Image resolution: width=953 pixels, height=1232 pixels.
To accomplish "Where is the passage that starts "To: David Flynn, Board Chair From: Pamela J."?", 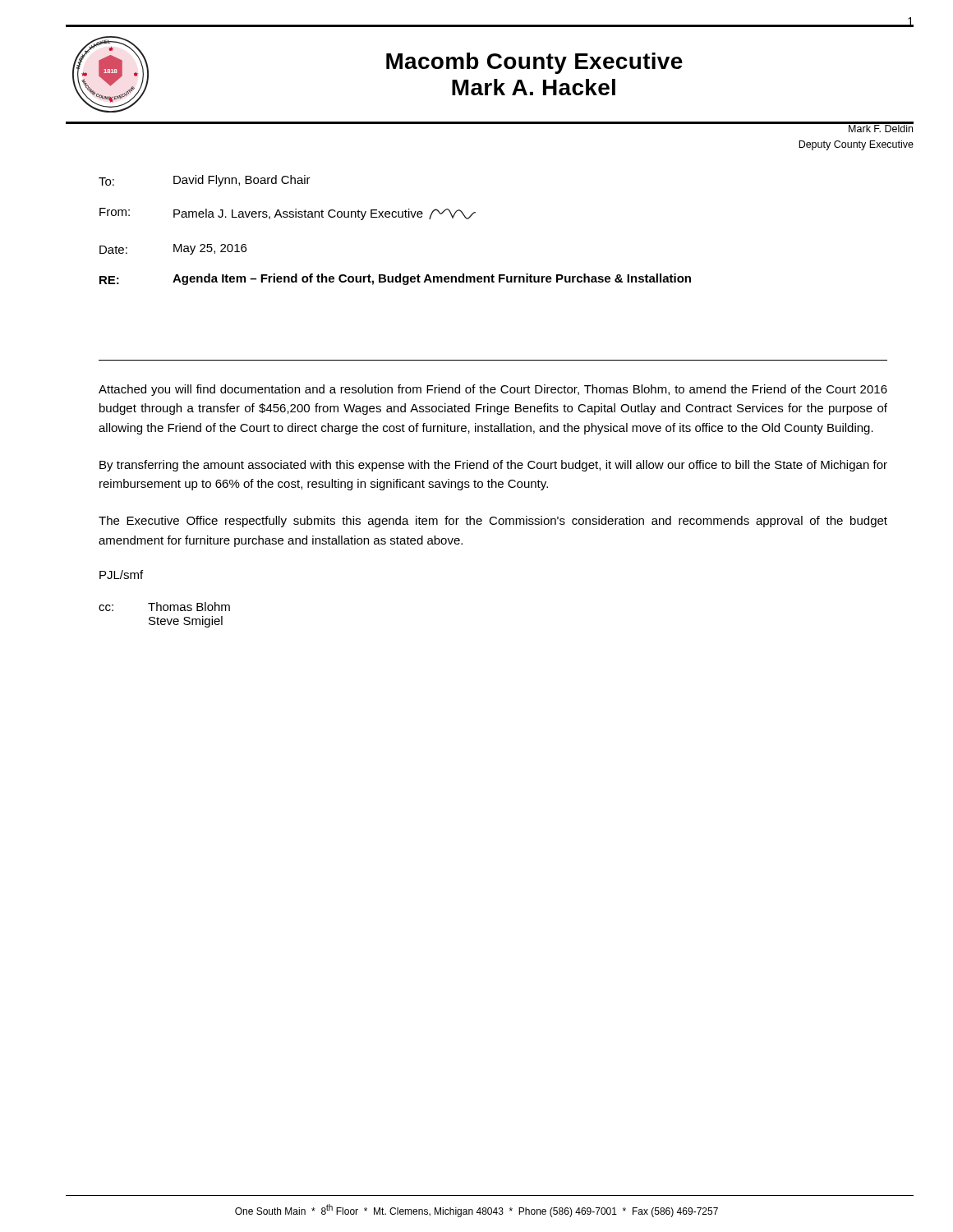I will pyautogui.click(x=205, y=181).
